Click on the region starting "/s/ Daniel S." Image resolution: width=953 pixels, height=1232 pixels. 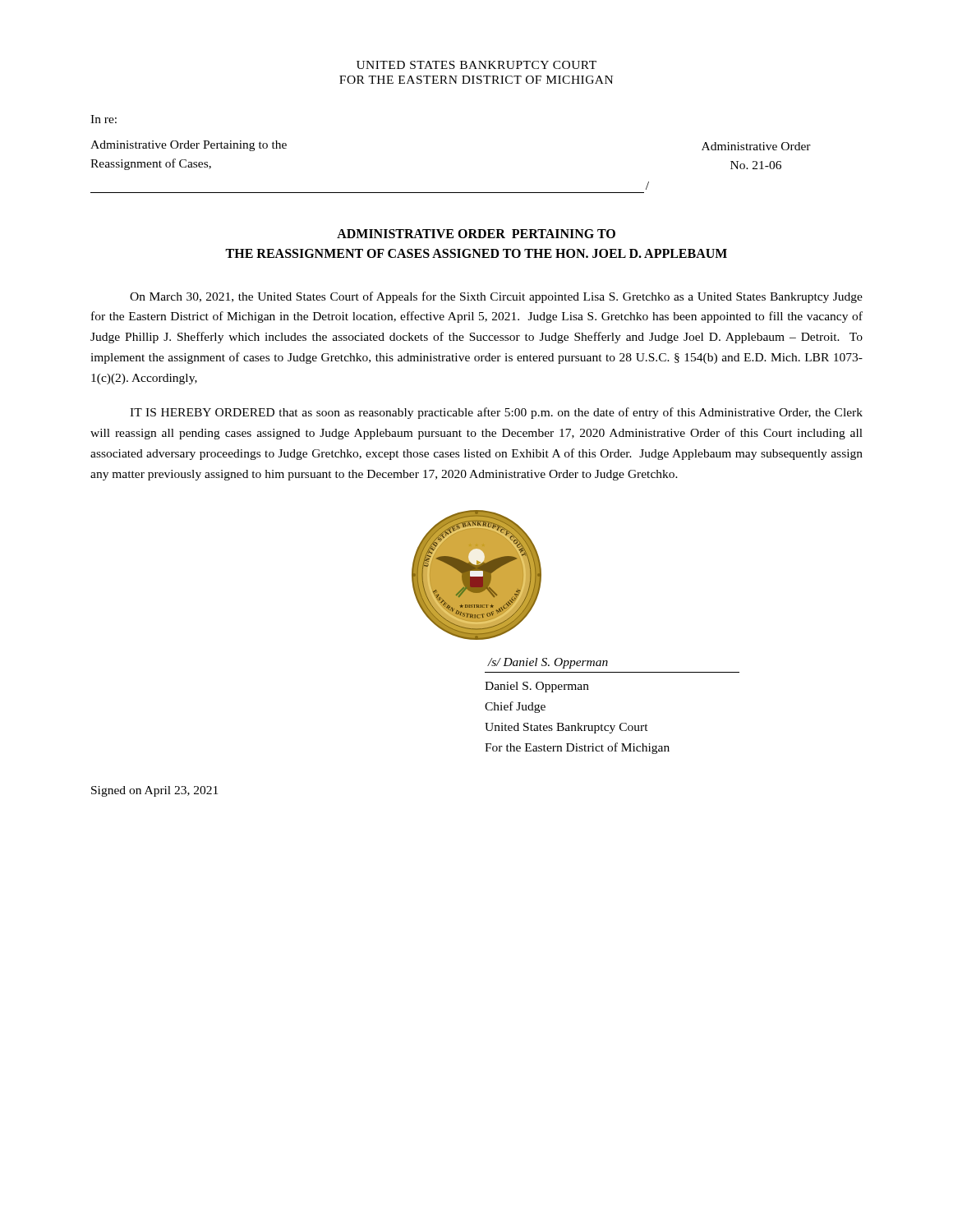tap(548, 663)
